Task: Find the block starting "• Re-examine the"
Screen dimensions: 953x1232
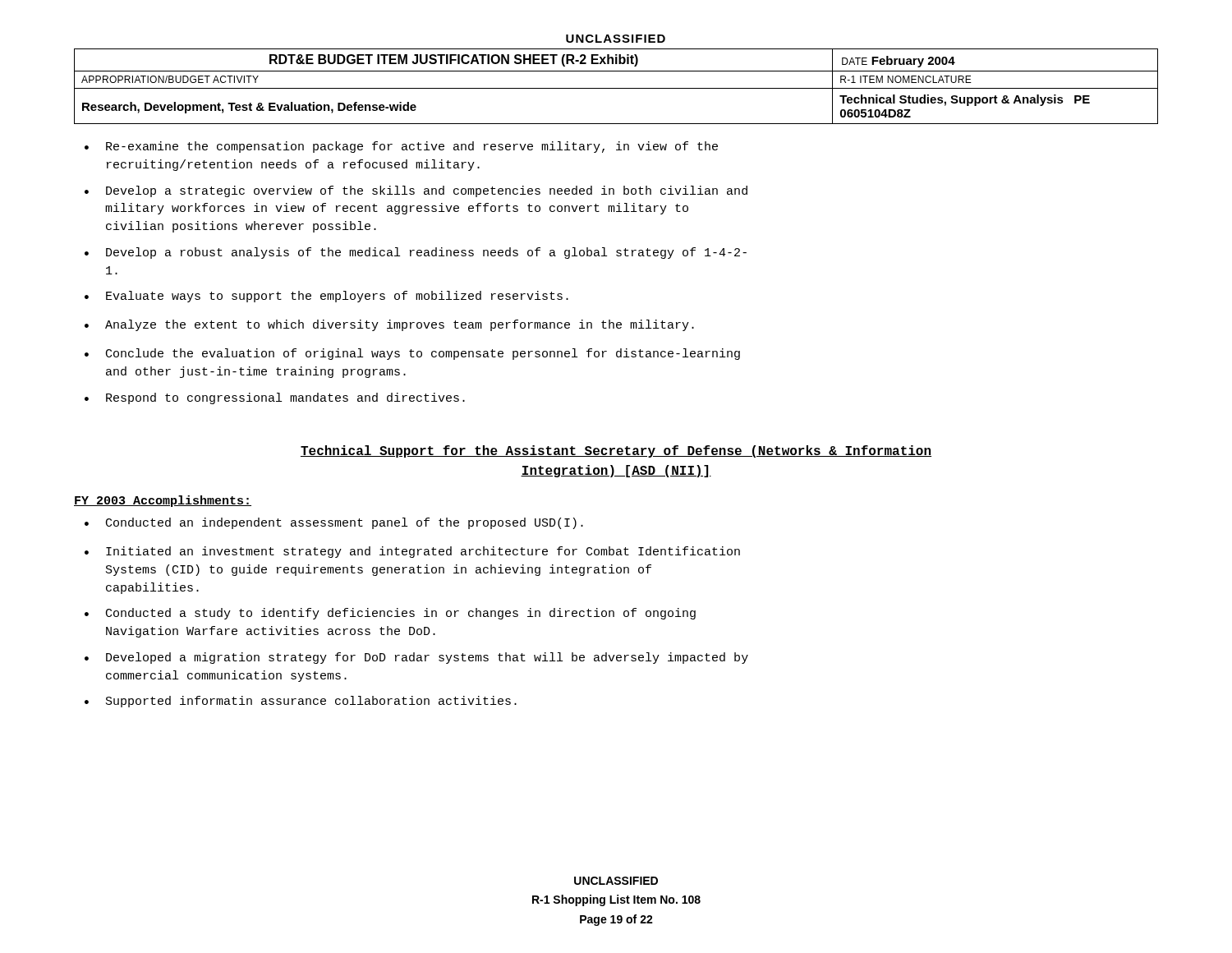Action: pyautogui.click(x=620, y=157)
